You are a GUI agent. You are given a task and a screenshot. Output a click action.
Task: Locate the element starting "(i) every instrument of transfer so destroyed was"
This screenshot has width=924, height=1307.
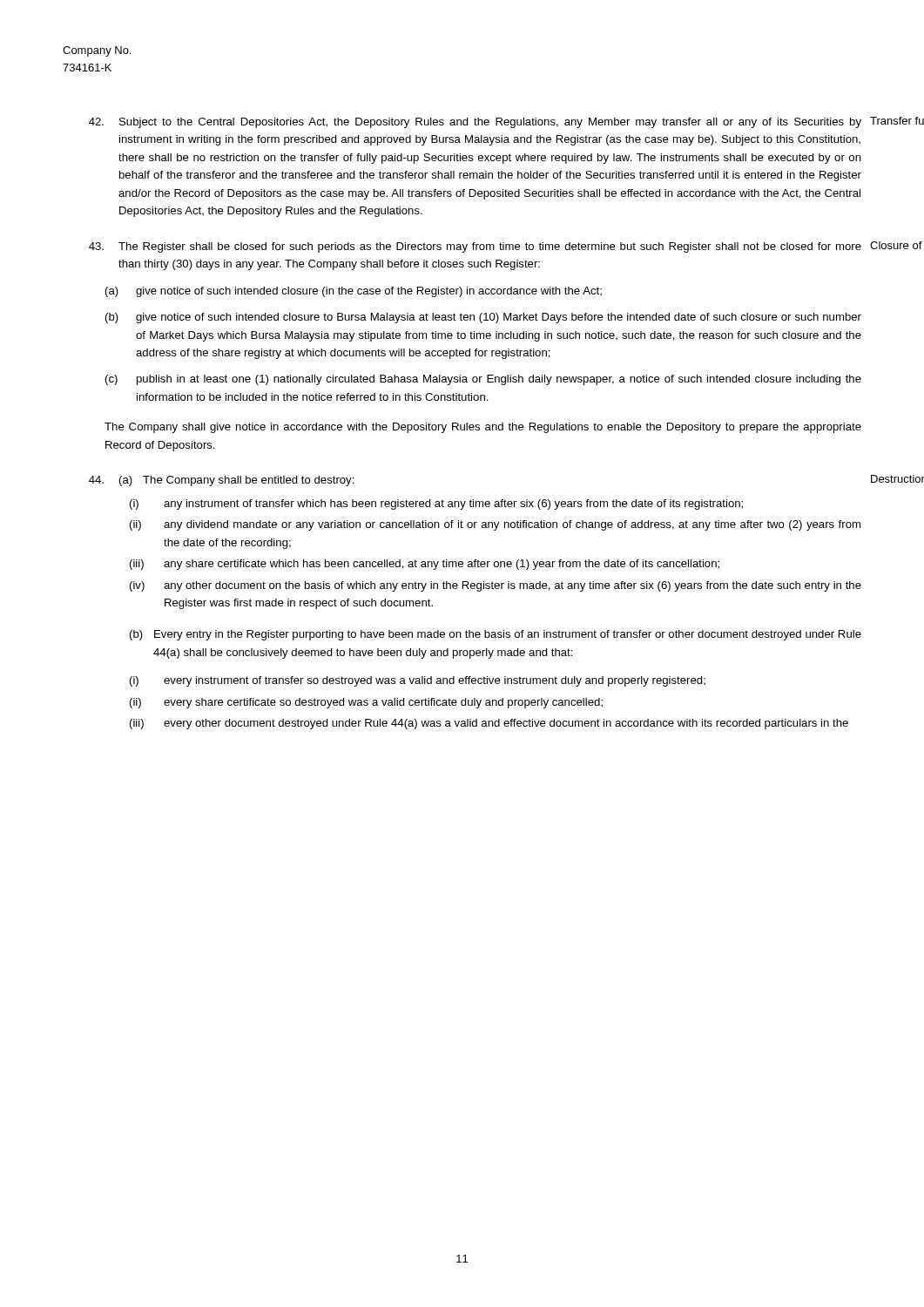(x=495, y=681)
